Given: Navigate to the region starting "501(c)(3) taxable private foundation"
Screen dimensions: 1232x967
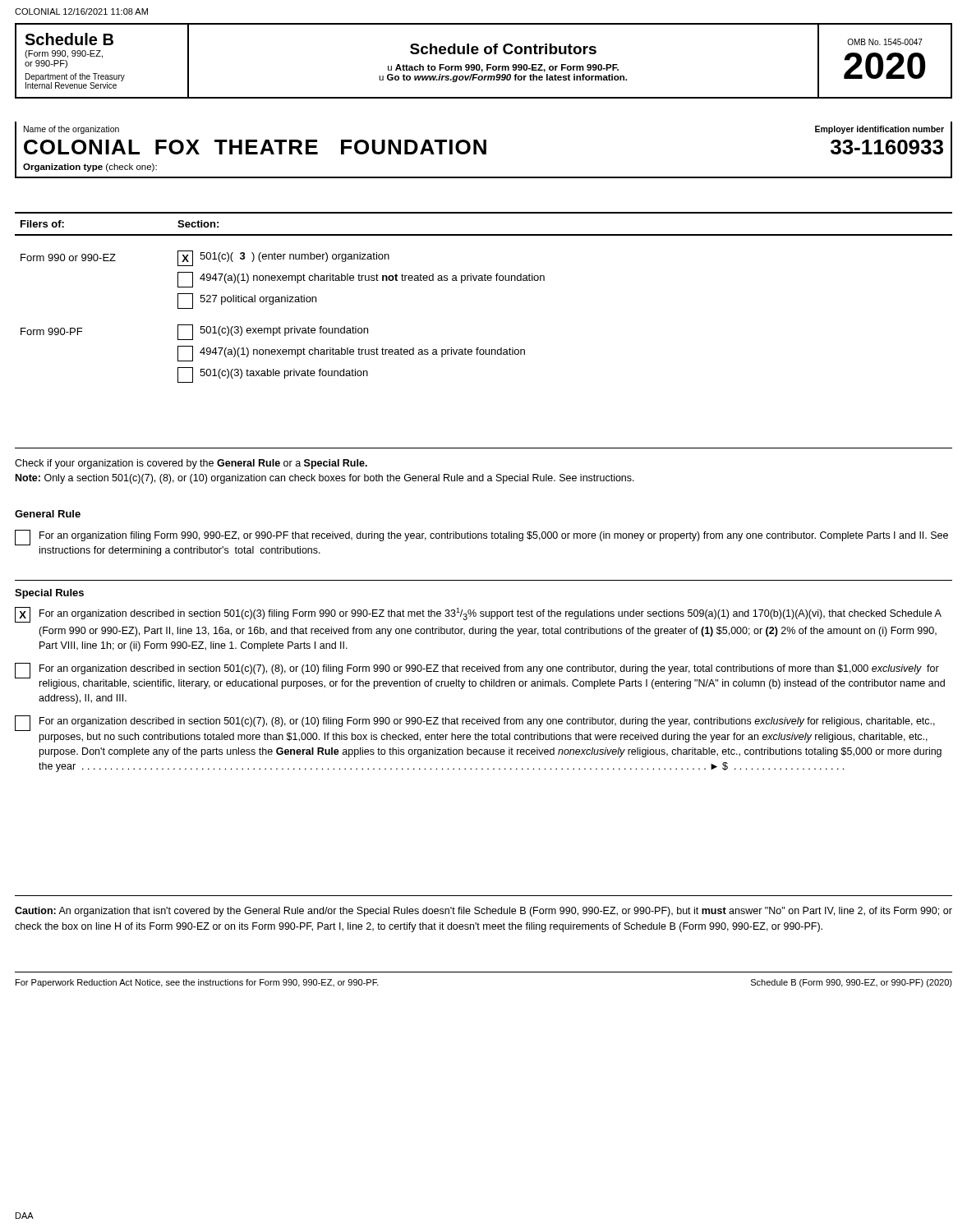Looking at the screenshot, I should 273,375.
